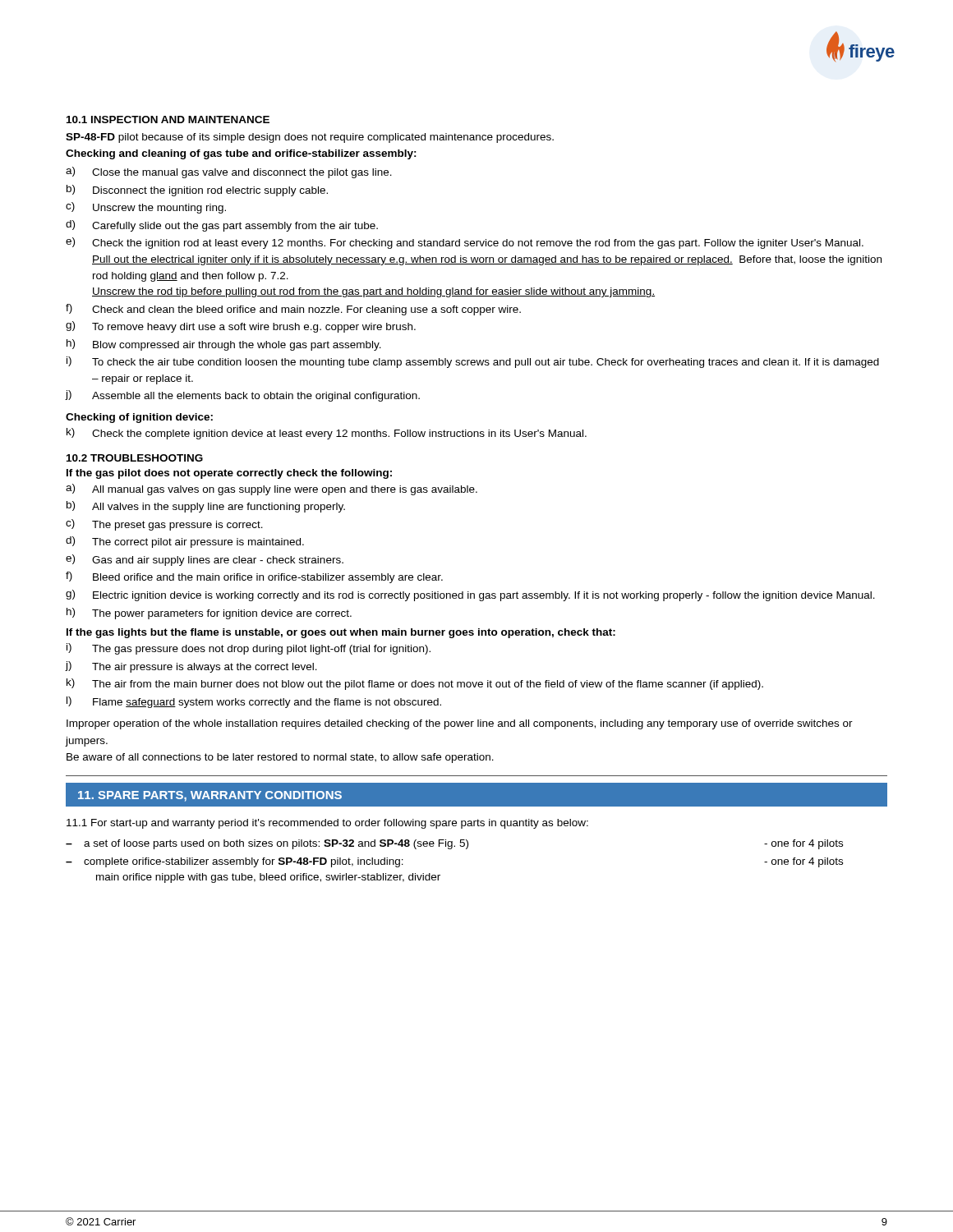Navigate to the passage starting "– complete orifice-stabilizer assembly for SP-48-FD pilot,"

point(239,862)
